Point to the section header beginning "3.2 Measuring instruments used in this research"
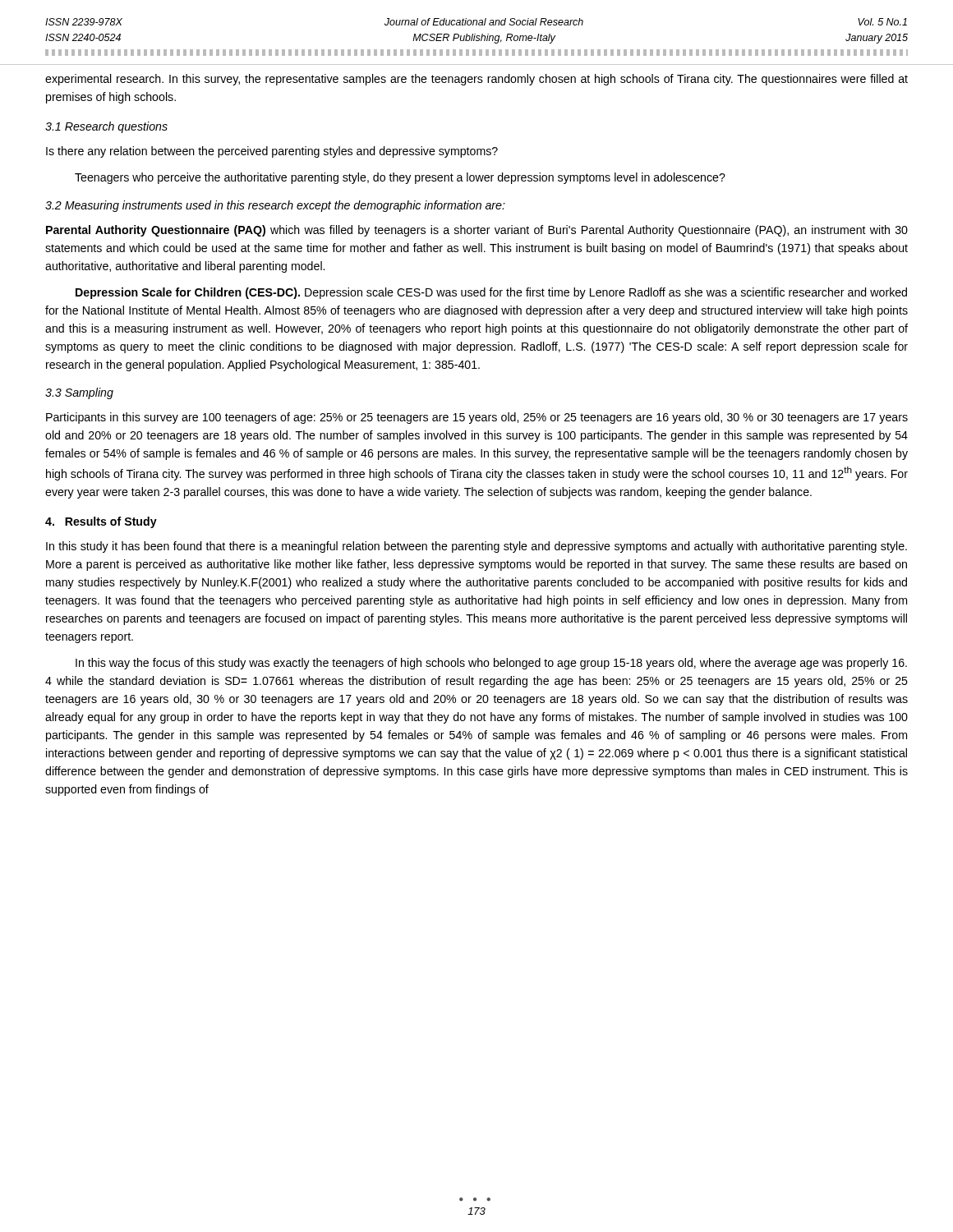This screenshot has width=953, height=1232. pos(275,205)
